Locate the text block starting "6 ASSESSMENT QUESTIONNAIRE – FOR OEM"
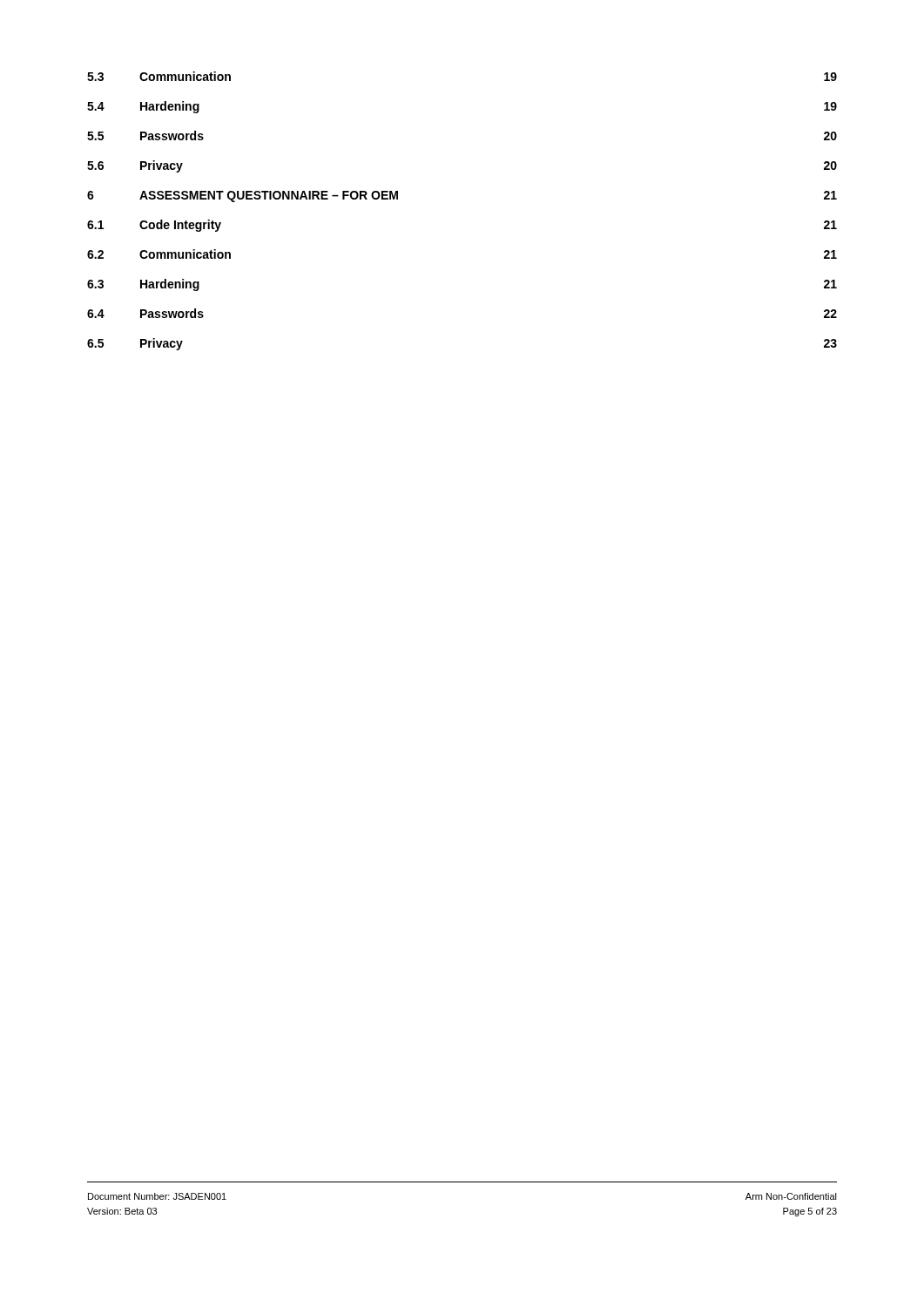 [261, 196]
